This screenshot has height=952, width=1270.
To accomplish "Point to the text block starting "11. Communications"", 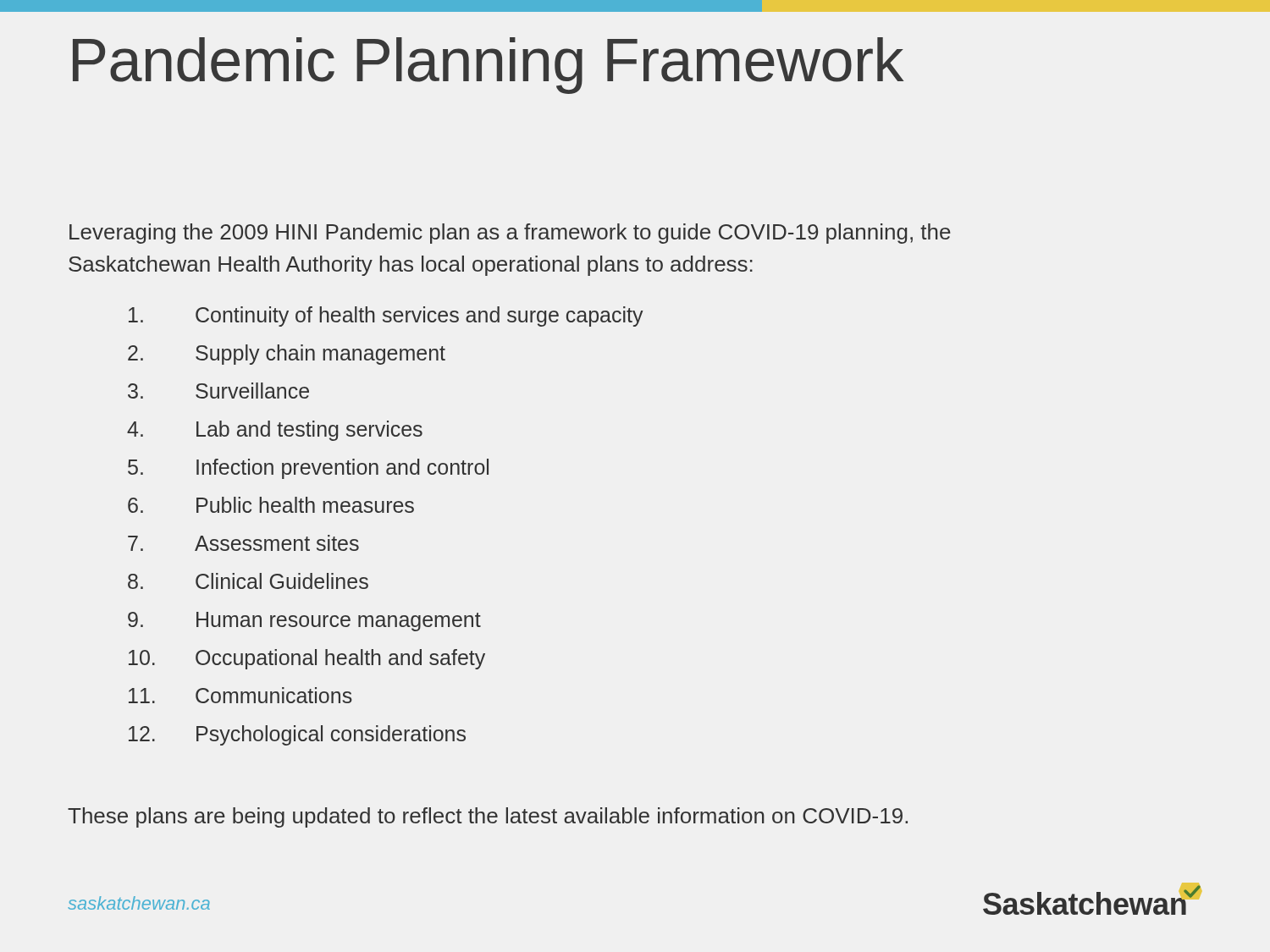I will pos(210,696).
